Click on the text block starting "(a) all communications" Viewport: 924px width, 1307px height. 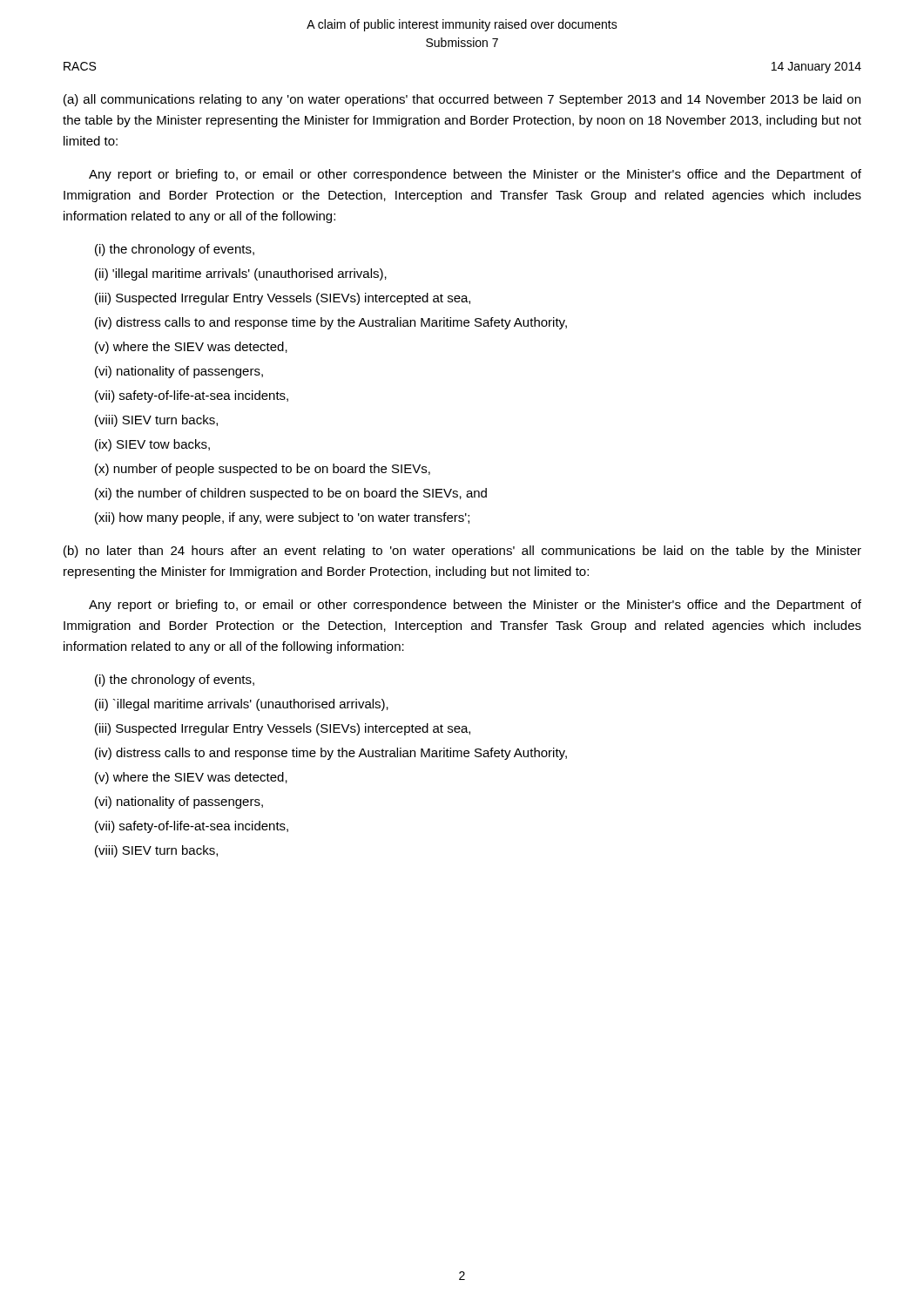click(462, 120)
